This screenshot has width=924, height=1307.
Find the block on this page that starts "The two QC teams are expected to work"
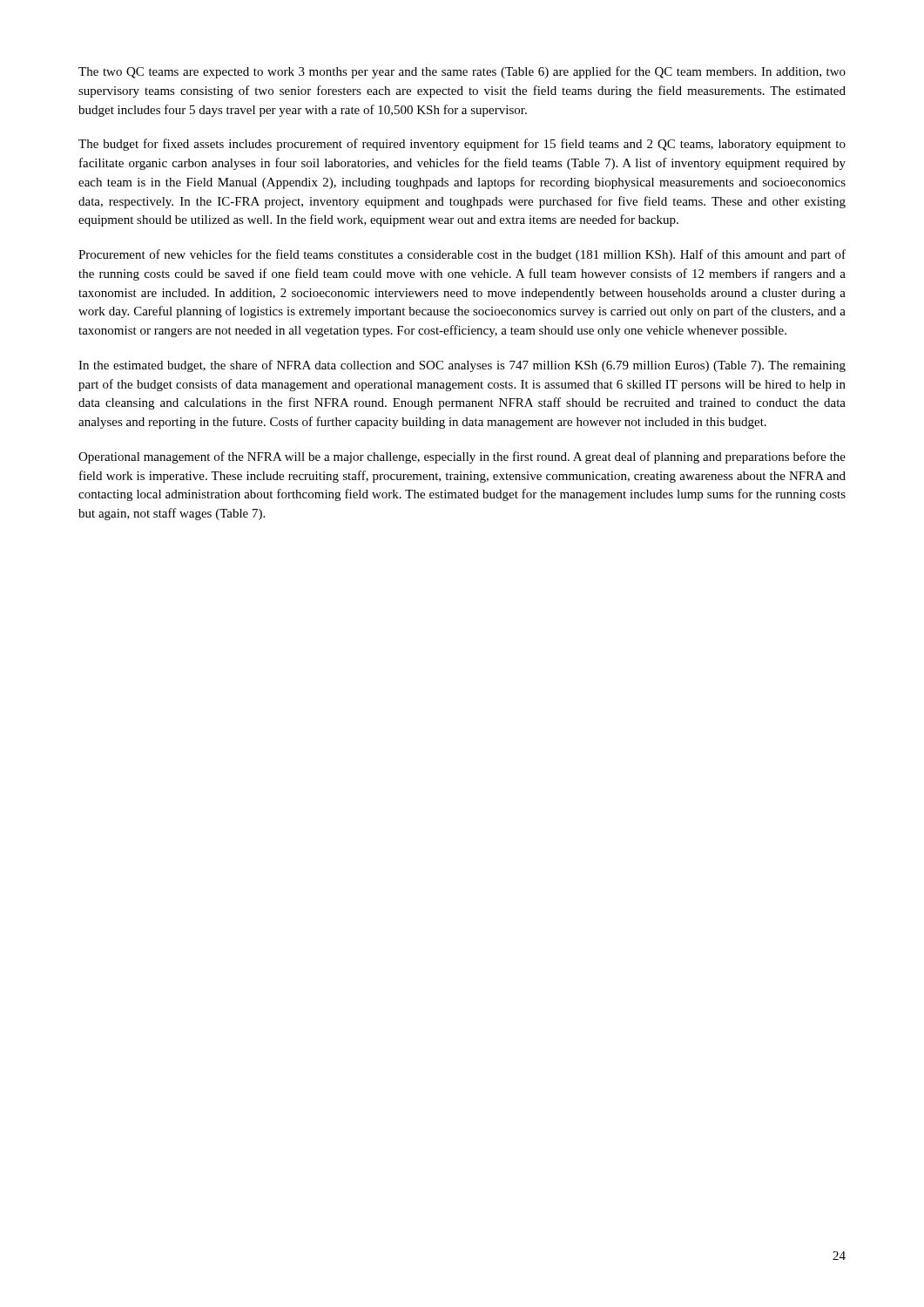(x=462, y=90)
